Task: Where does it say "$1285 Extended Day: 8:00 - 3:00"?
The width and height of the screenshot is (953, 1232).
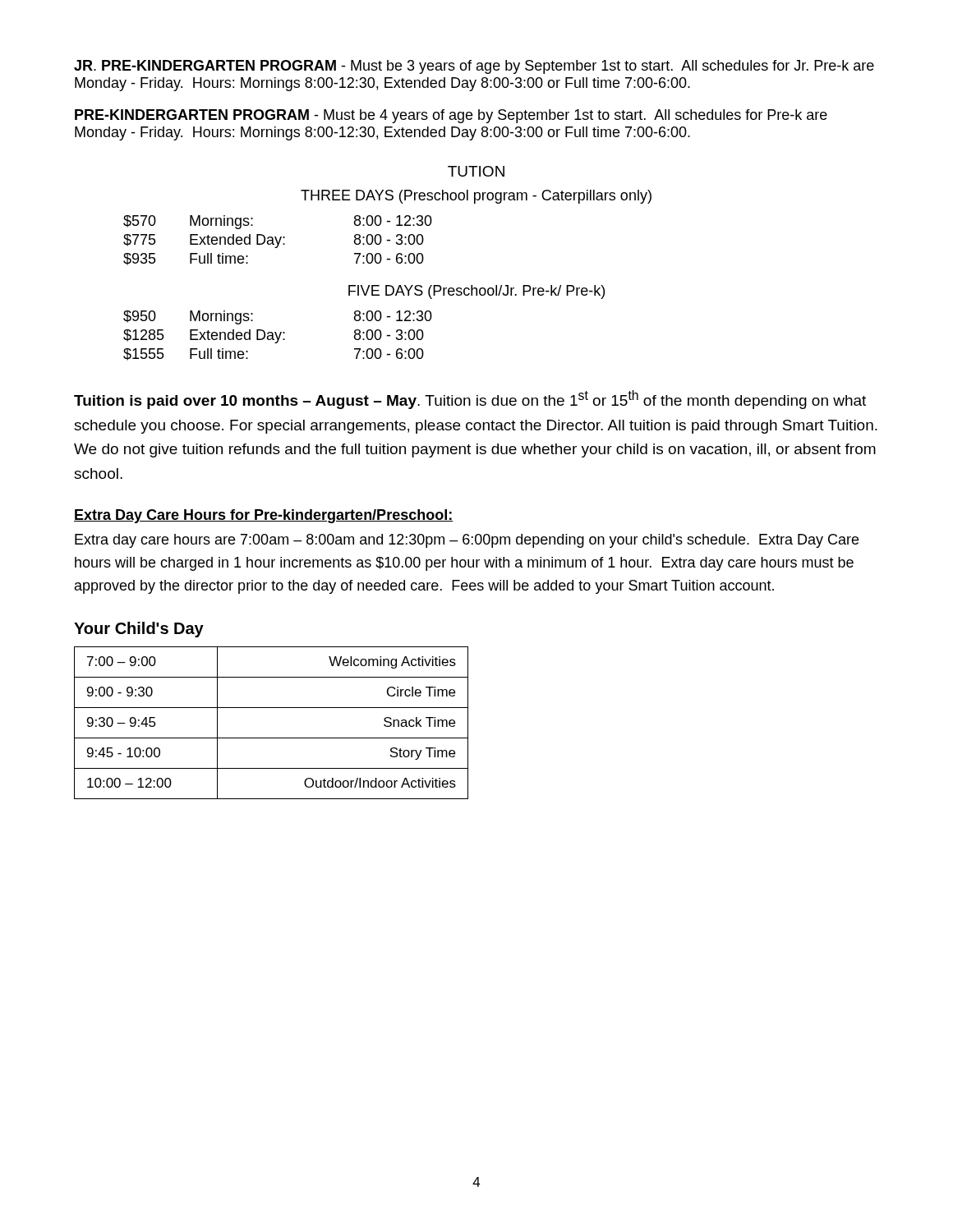Action: pyautogui.click(x=274, y=336)
